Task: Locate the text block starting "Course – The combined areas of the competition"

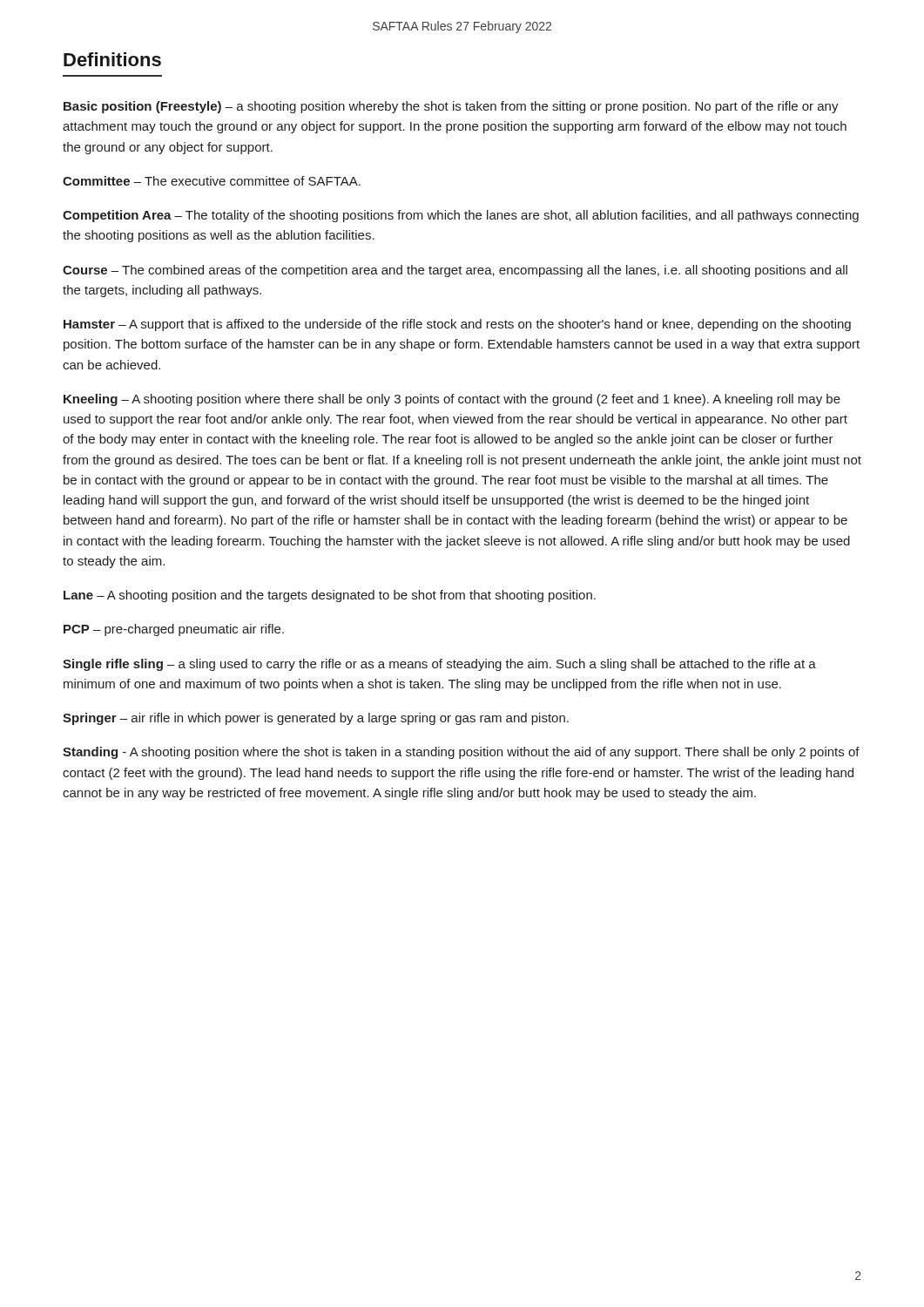Action: pos(455,279)
